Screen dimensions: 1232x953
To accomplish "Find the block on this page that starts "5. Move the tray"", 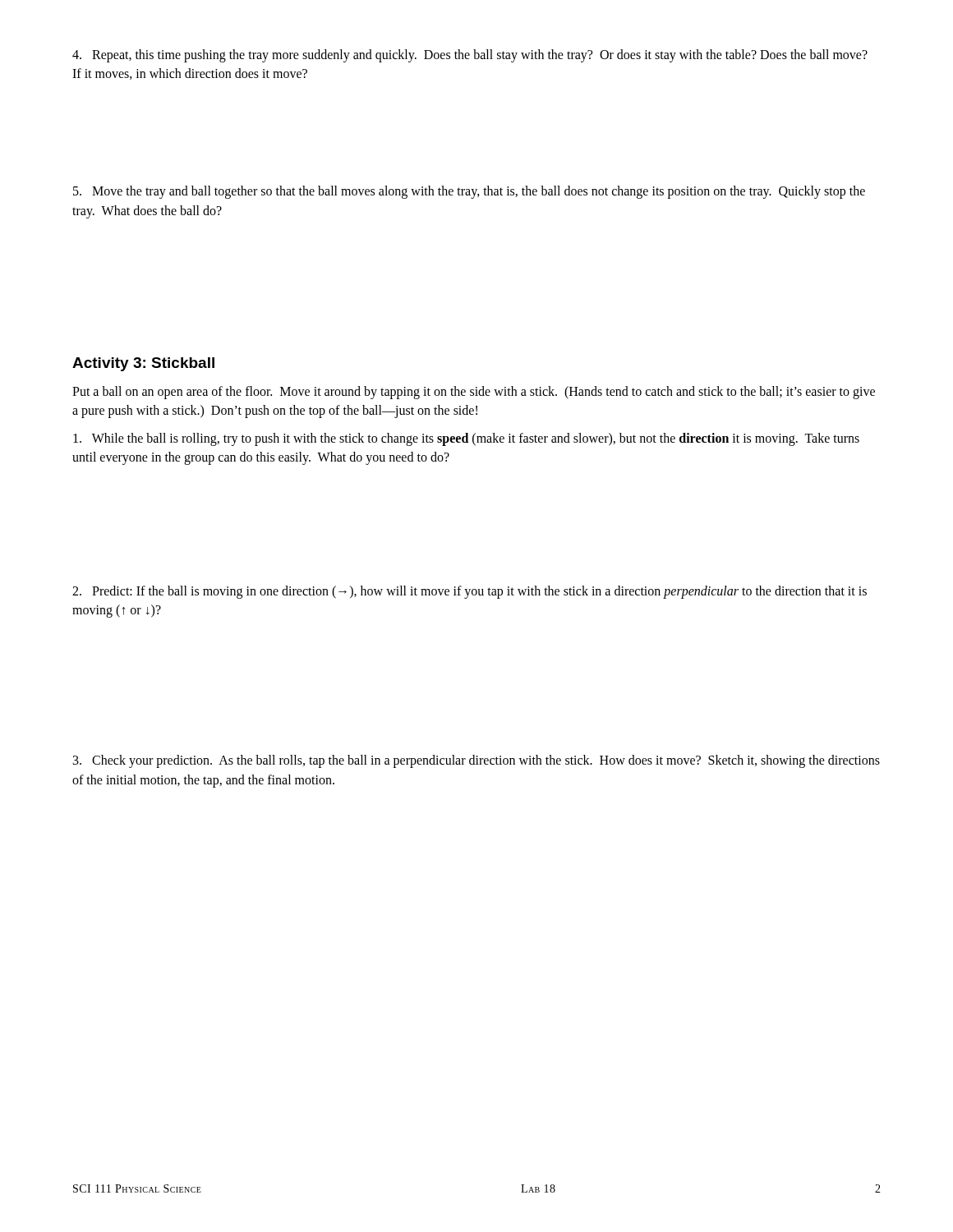I will (x=469, y=201).
